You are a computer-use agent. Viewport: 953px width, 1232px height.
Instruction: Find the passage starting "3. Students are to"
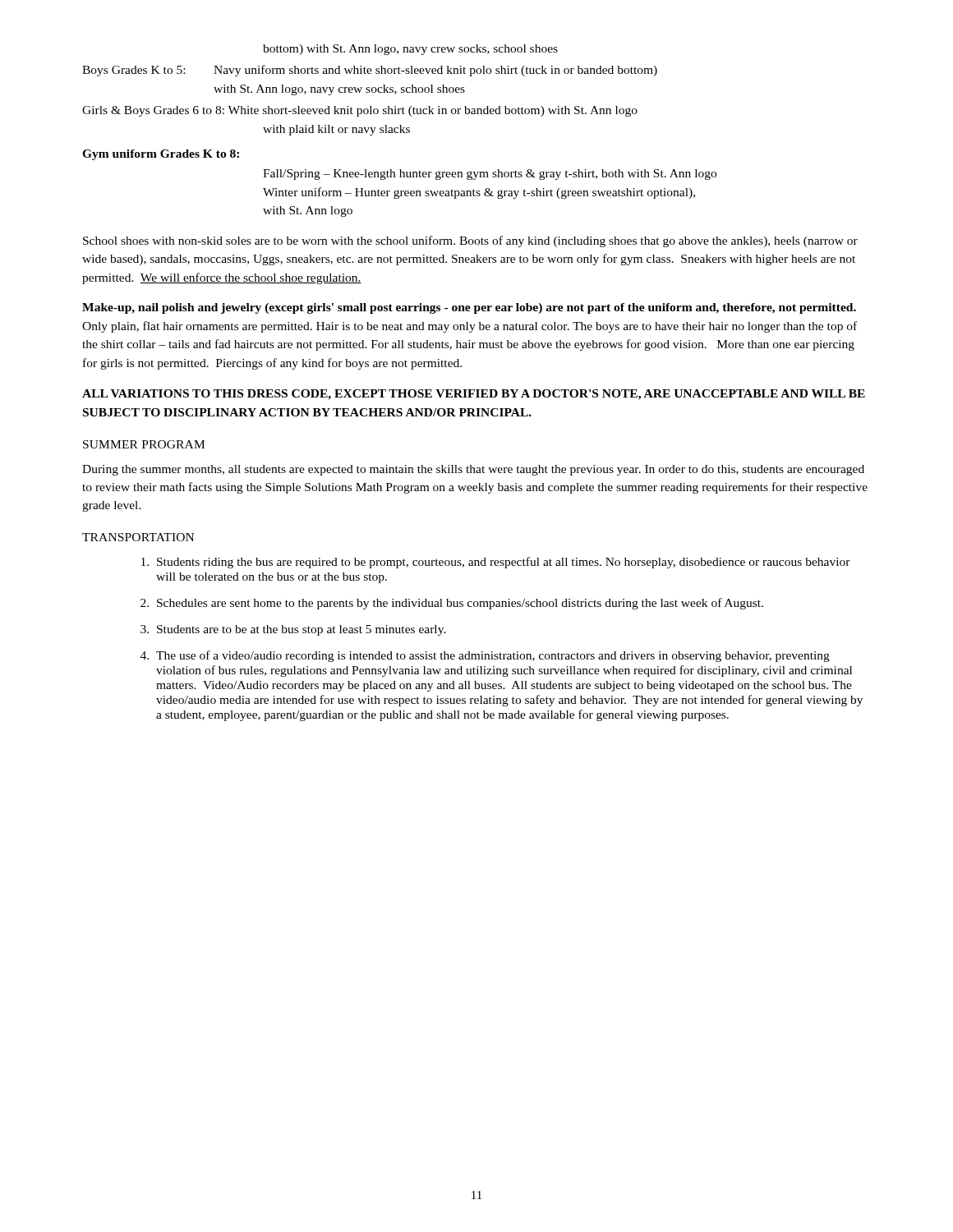(293, 630)
